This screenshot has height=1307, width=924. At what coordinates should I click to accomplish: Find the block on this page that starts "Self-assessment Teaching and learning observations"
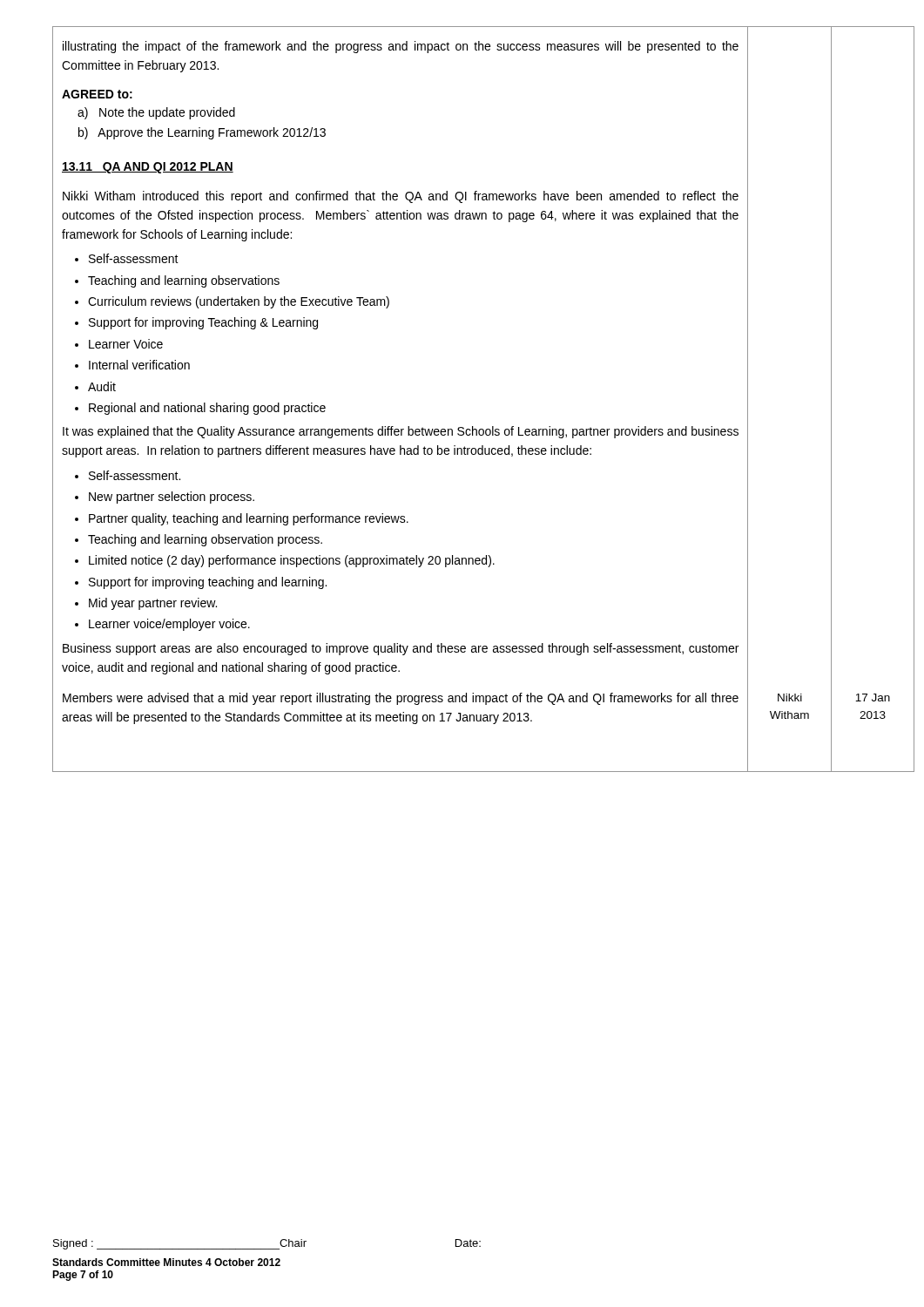127,258
